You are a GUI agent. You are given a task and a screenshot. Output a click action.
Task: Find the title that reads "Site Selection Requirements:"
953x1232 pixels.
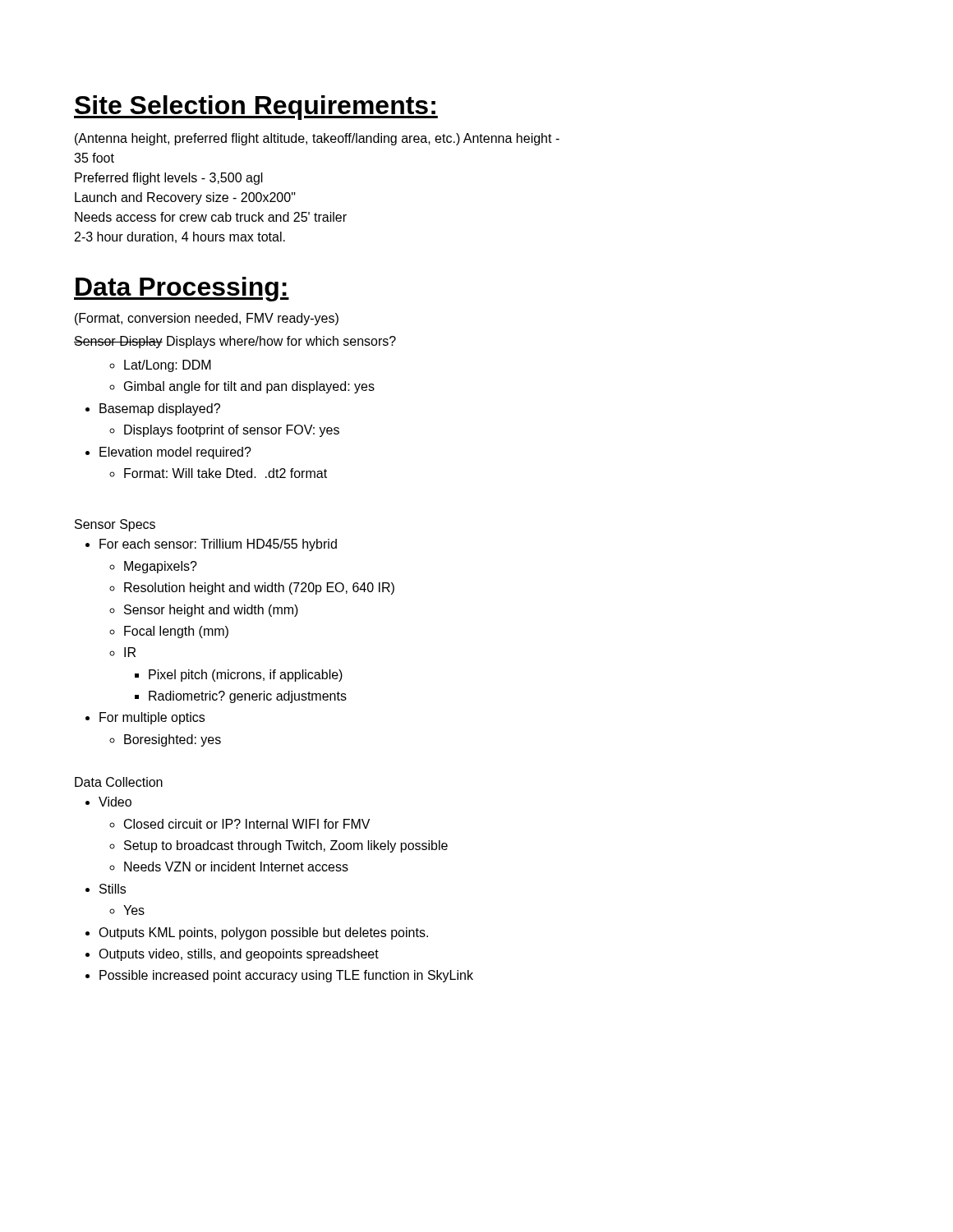[x=256, y=108]
